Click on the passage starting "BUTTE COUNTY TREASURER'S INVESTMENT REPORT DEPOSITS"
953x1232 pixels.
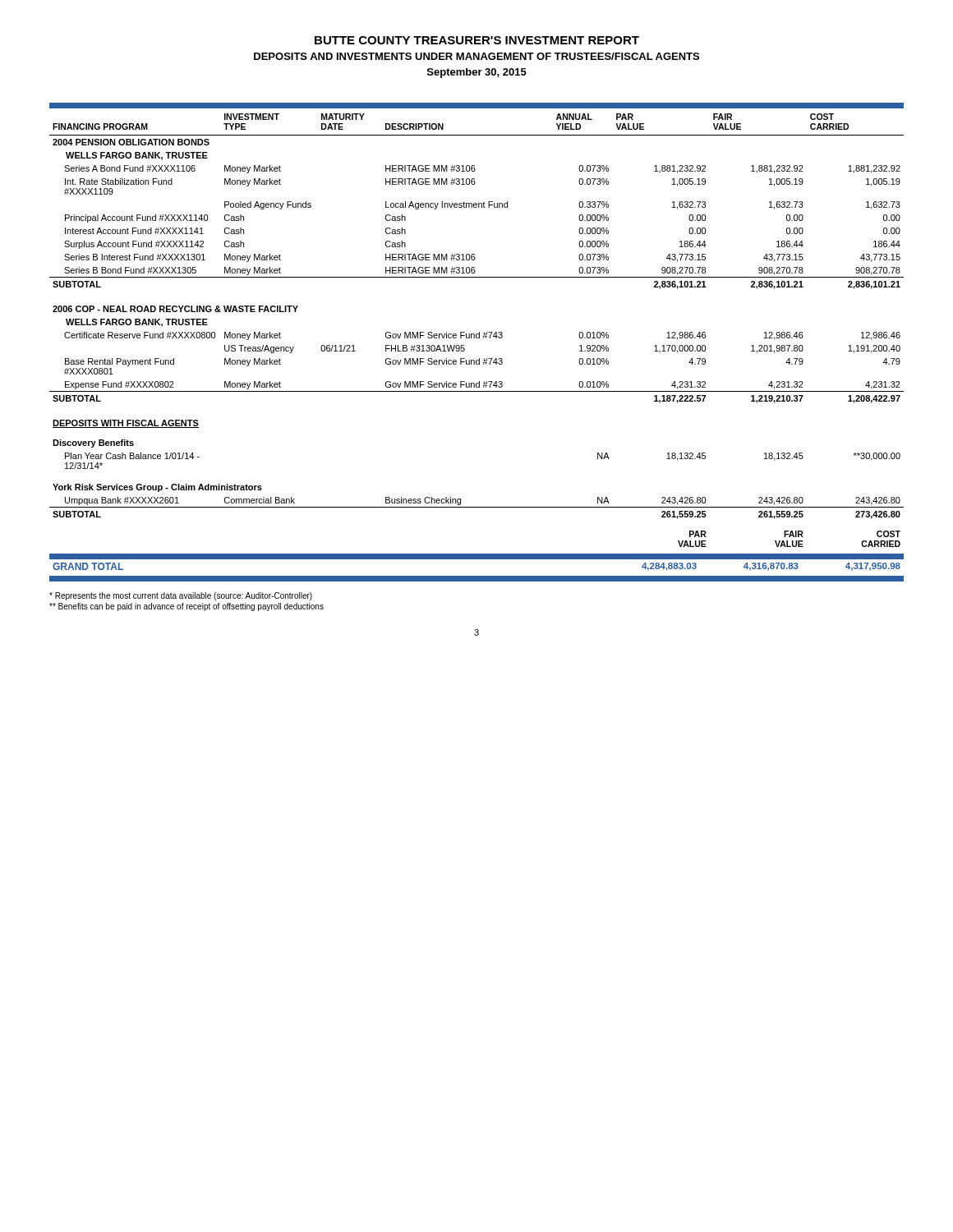[x=476, y=55]
